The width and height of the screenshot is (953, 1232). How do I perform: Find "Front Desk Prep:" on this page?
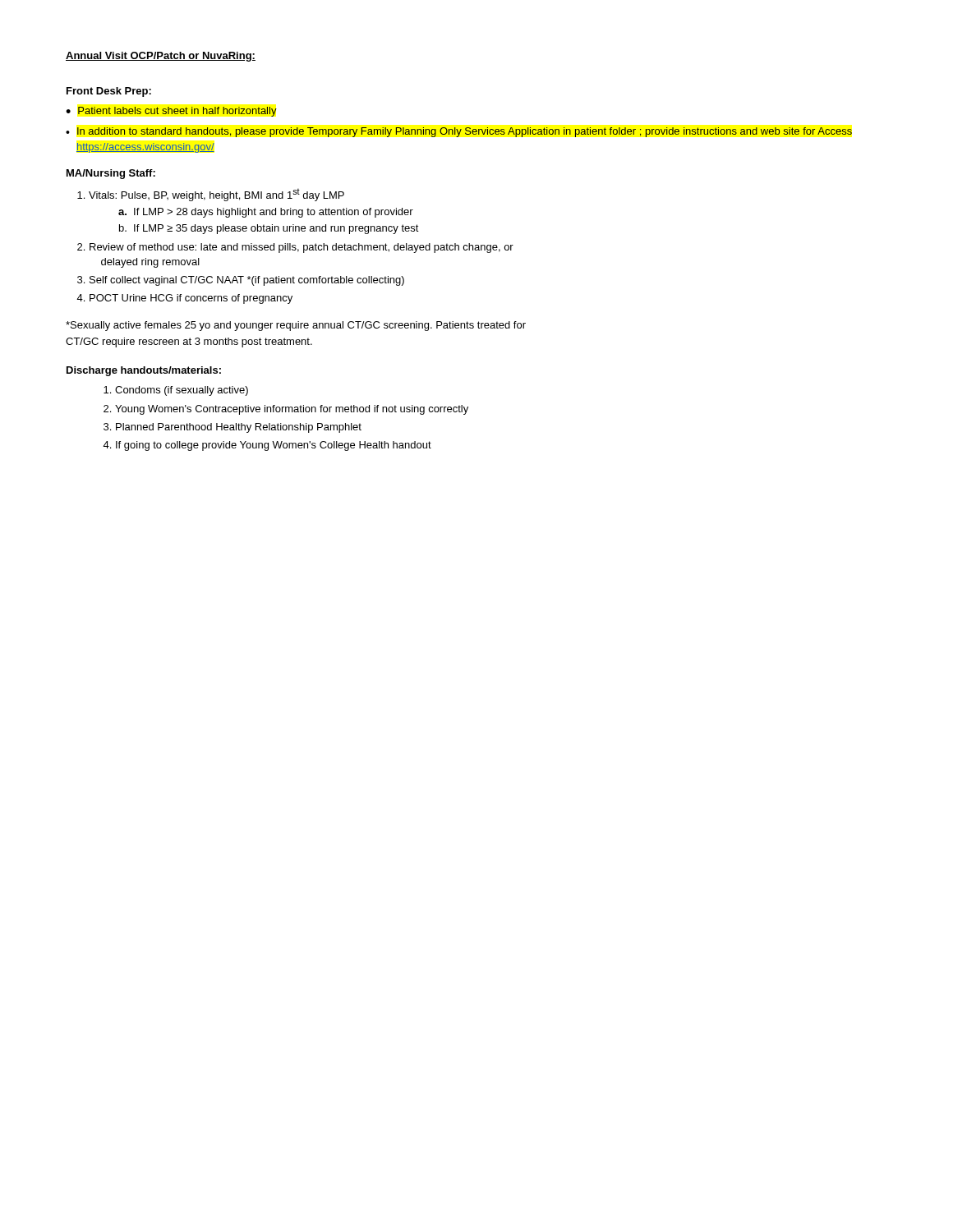109,91
